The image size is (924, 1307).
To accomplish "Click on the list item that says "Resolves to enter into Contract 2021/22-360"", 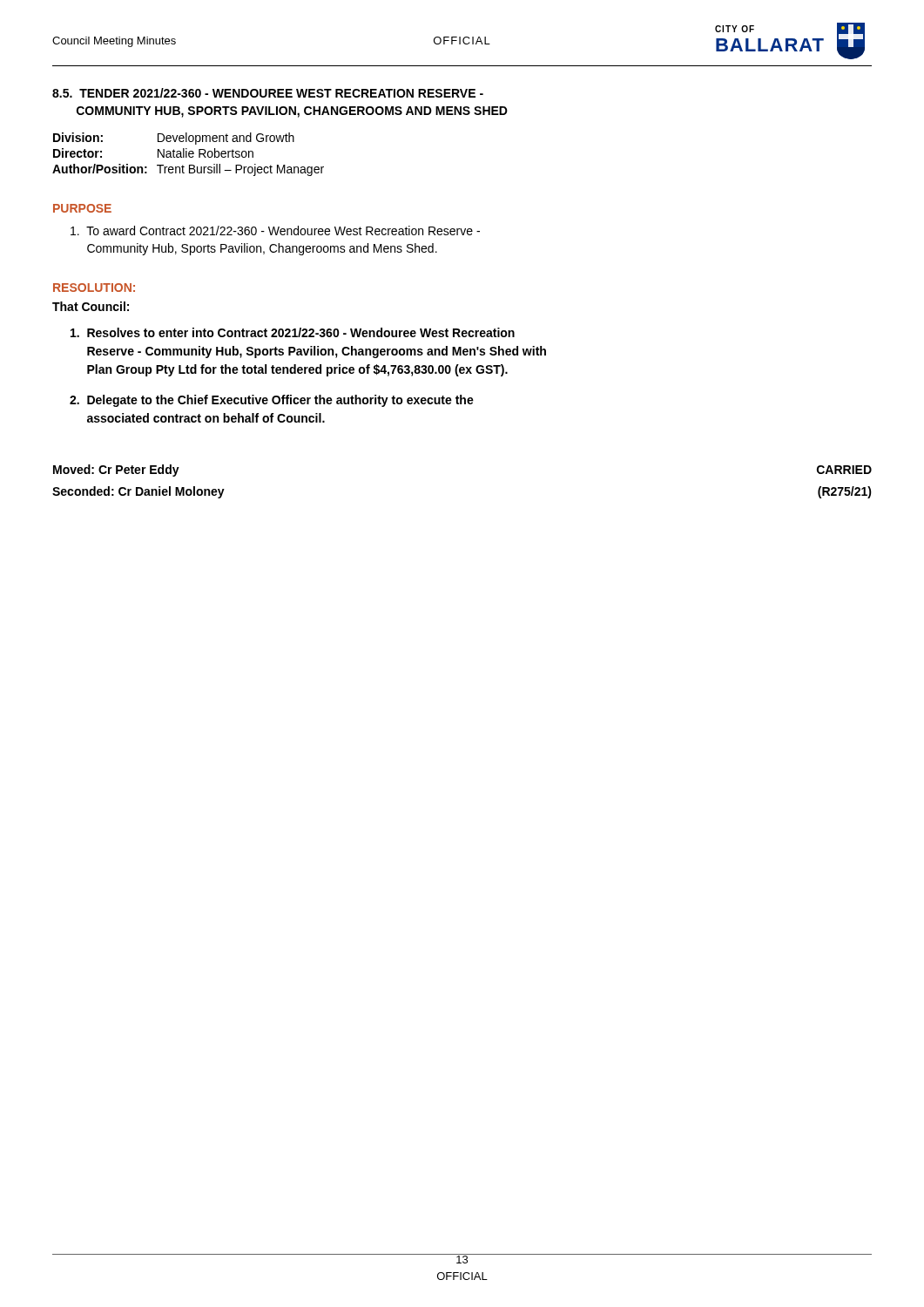I will coord(308,351).
